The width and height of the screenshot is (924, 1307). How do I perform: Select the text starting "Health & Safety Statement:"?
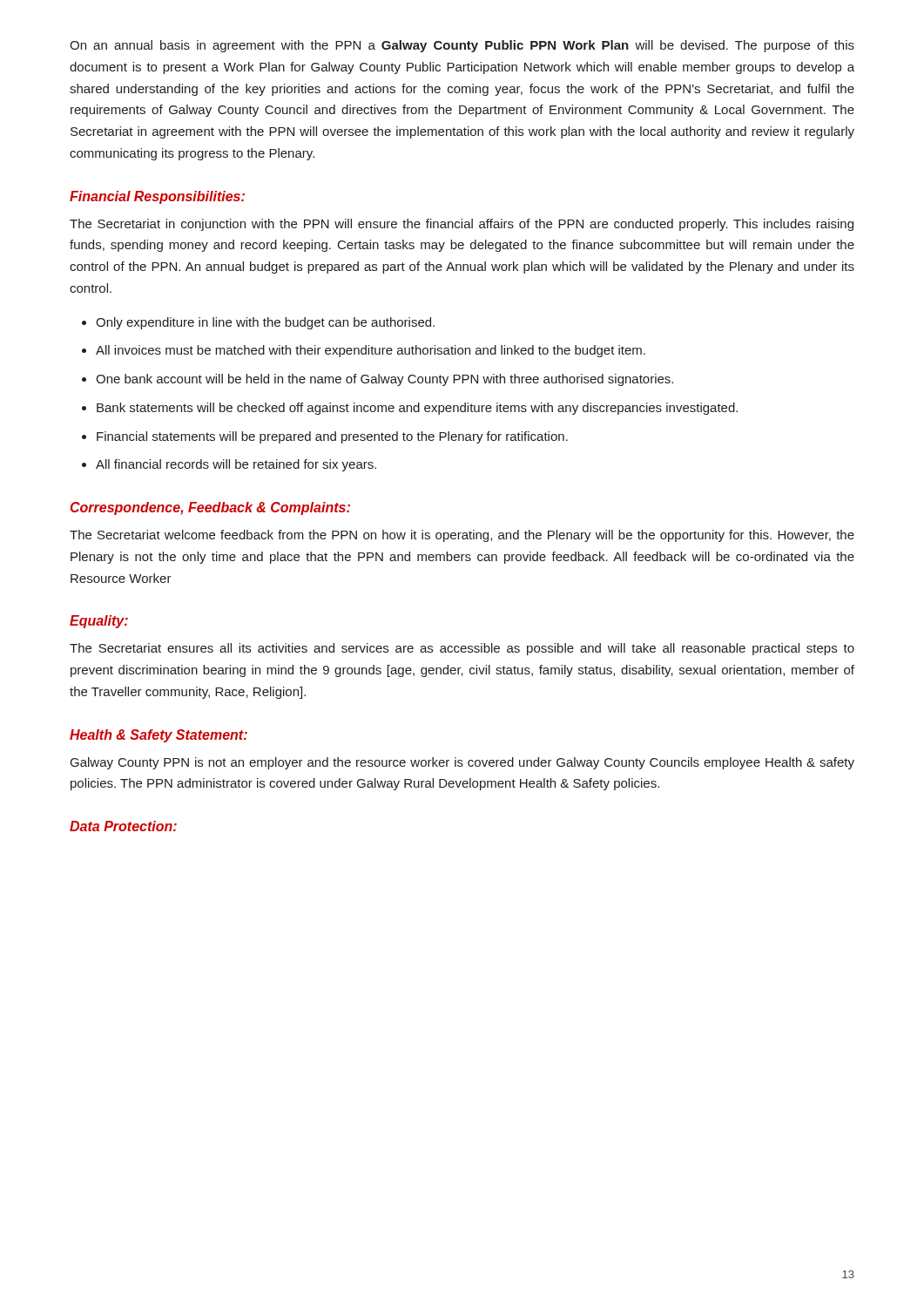[159, 735]
